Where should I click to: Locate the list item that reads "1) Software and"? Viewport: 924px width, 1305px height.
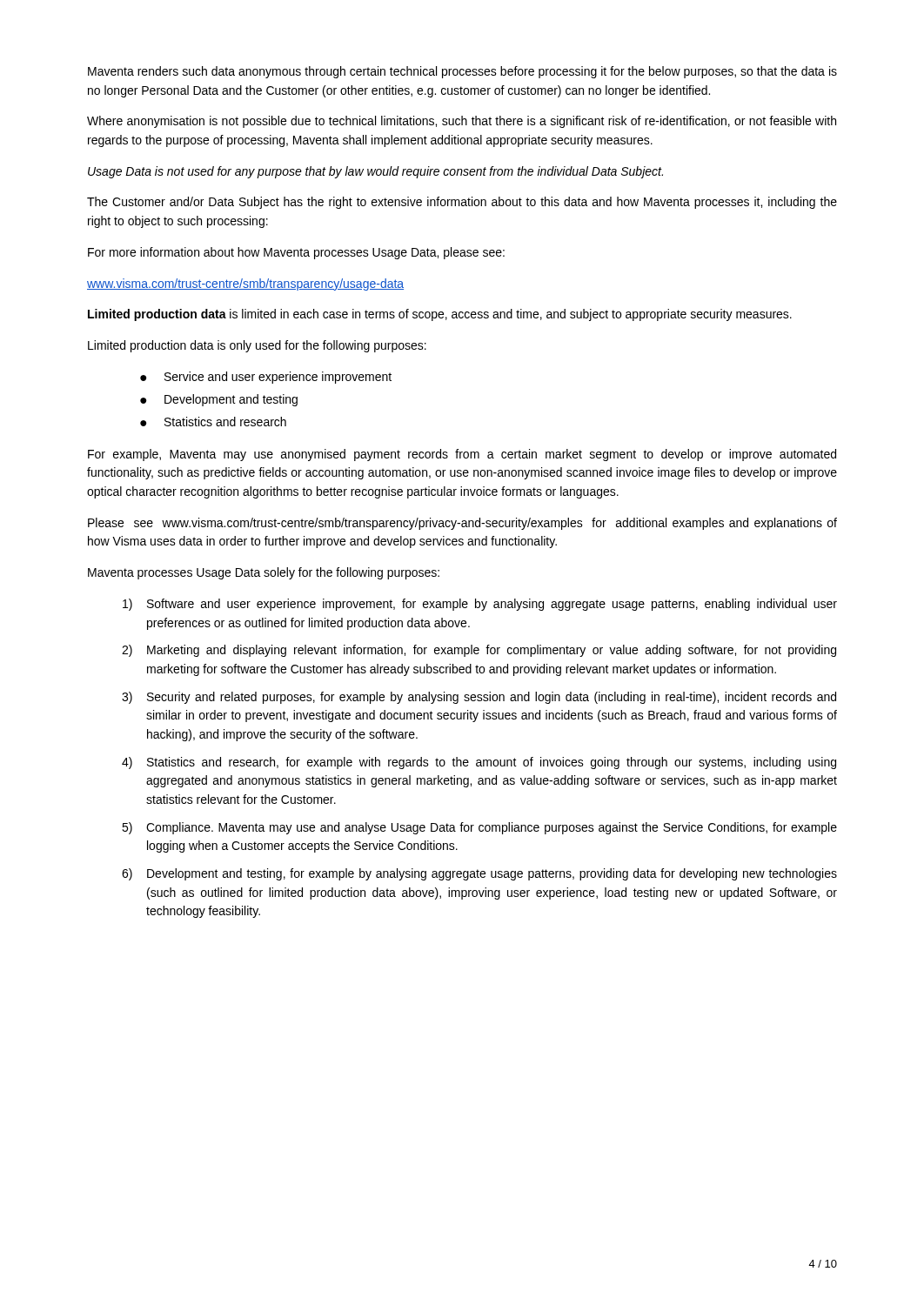pyautogui.click(x=479, y=614)
